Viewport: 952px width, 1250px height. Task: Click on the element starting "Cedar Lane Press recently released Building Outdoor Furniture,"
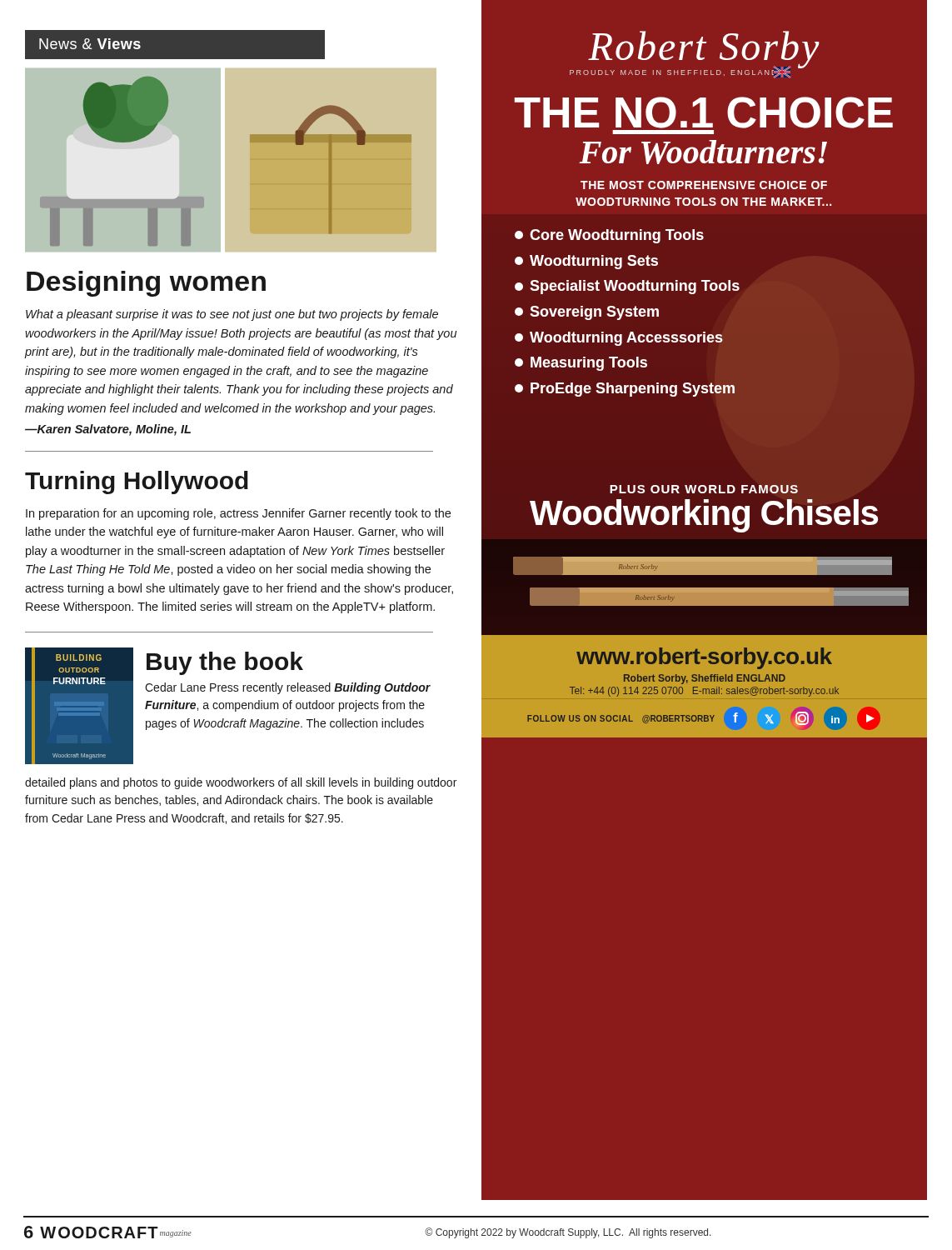coord(301,706)
